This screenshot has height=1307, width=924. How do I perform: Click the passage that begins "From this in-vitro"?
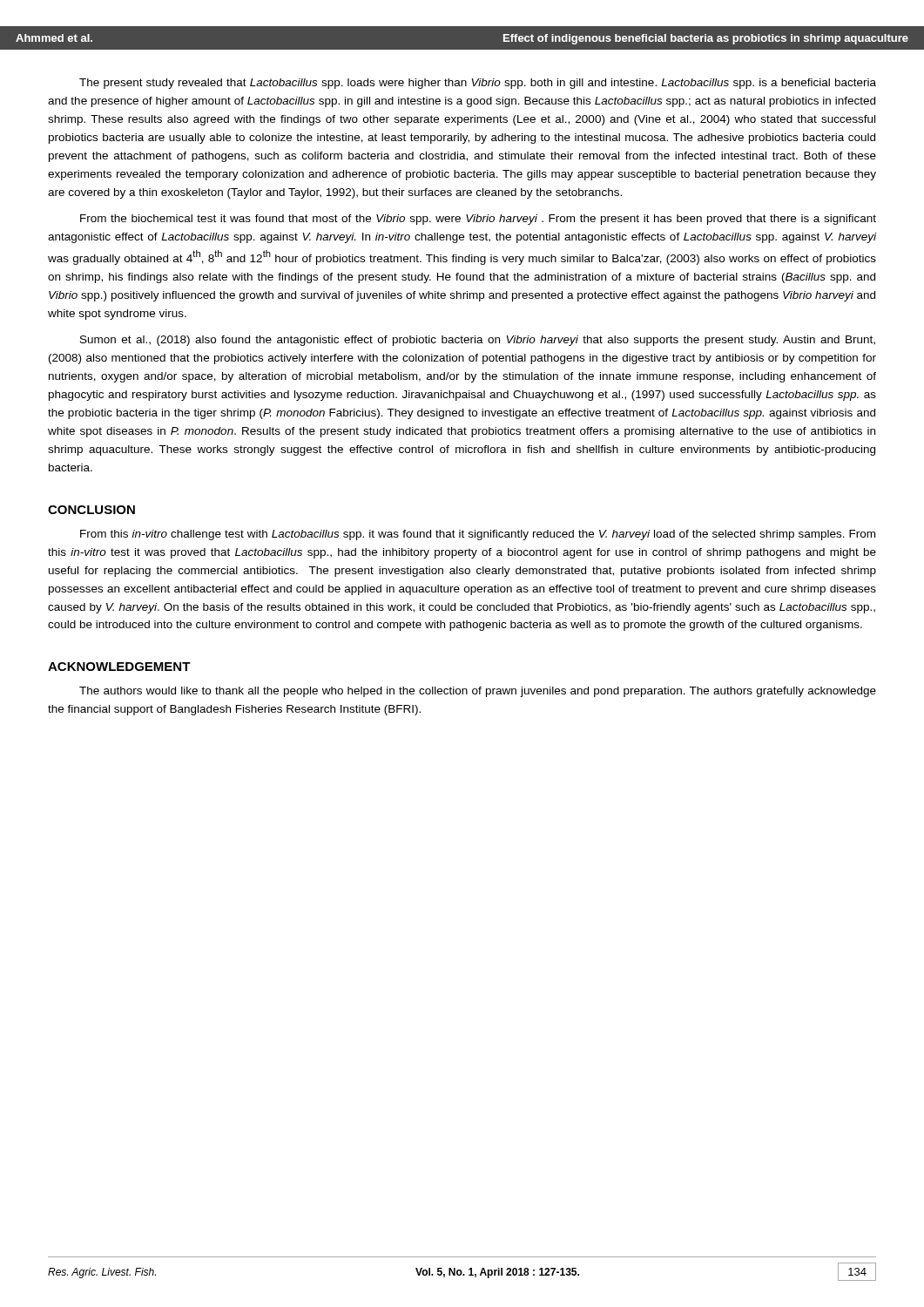point(462,579)
